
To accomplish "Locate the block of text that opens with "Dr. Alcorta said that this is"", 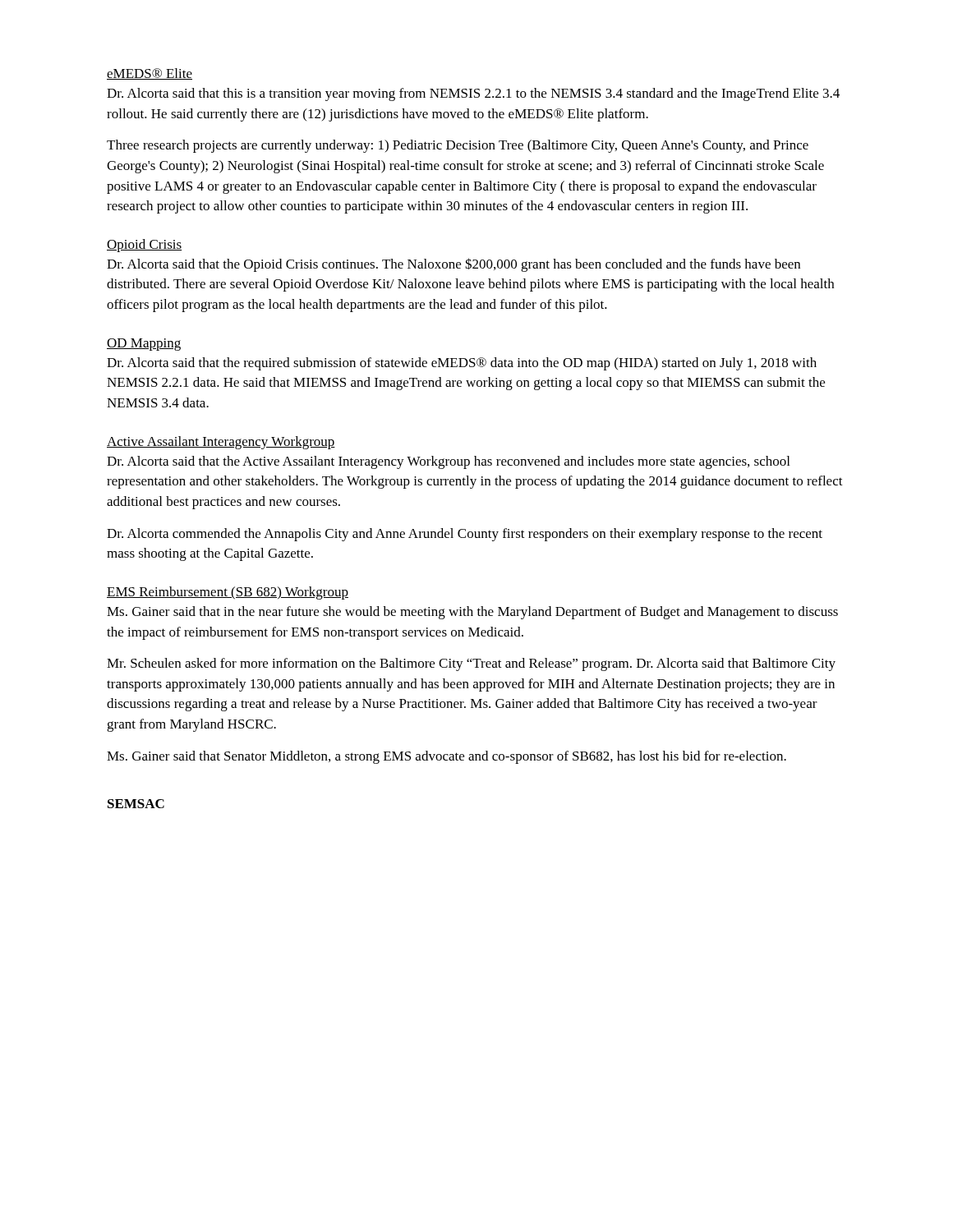I will click(x=476, y=150).
